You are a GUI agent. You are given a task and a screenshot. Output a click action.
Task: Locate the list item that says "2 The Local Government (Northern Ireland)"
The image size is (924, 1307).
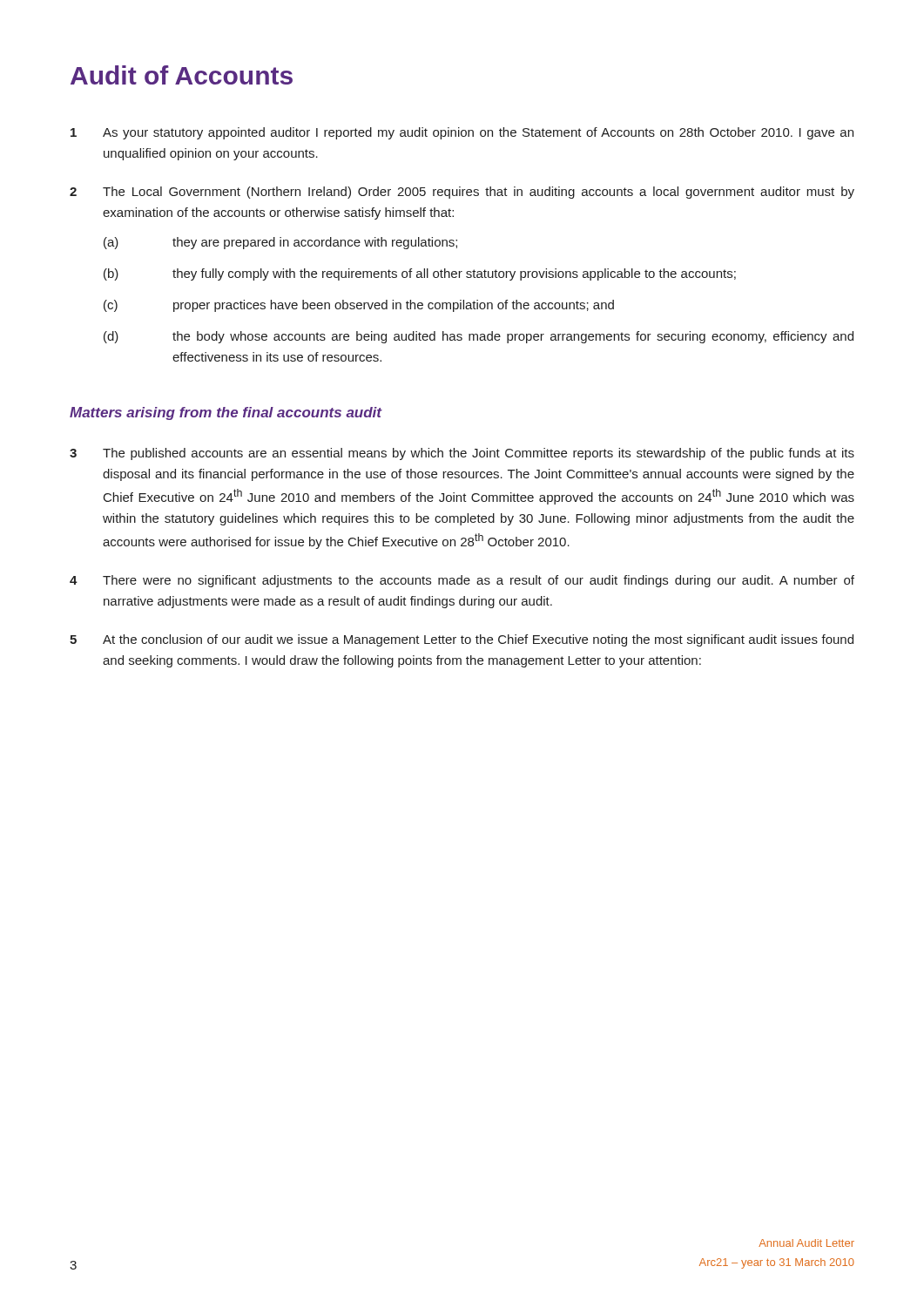coord(462,280)
